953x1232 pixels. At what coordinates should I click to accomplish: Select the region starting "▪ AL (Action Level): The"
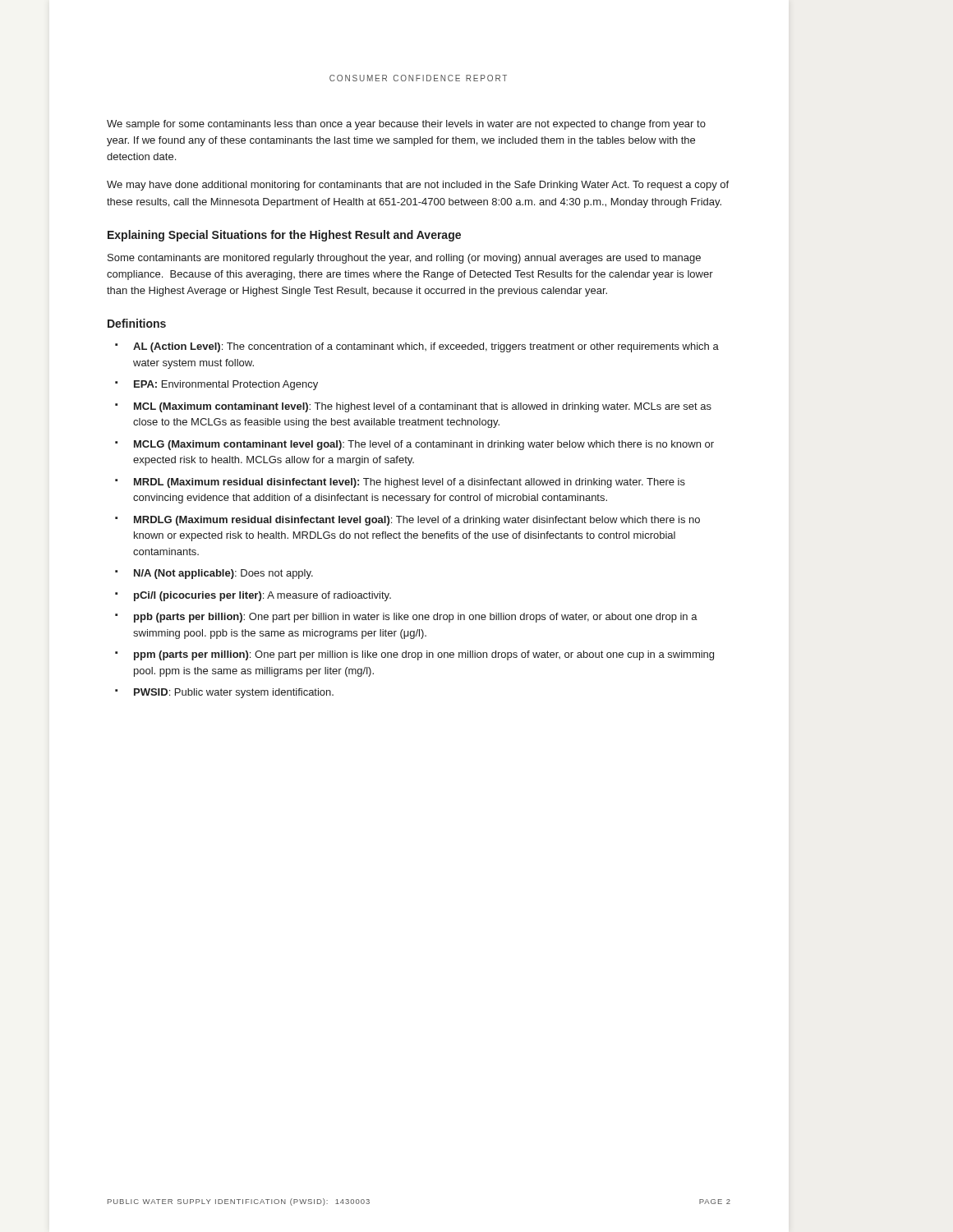[x=423, y=355]
